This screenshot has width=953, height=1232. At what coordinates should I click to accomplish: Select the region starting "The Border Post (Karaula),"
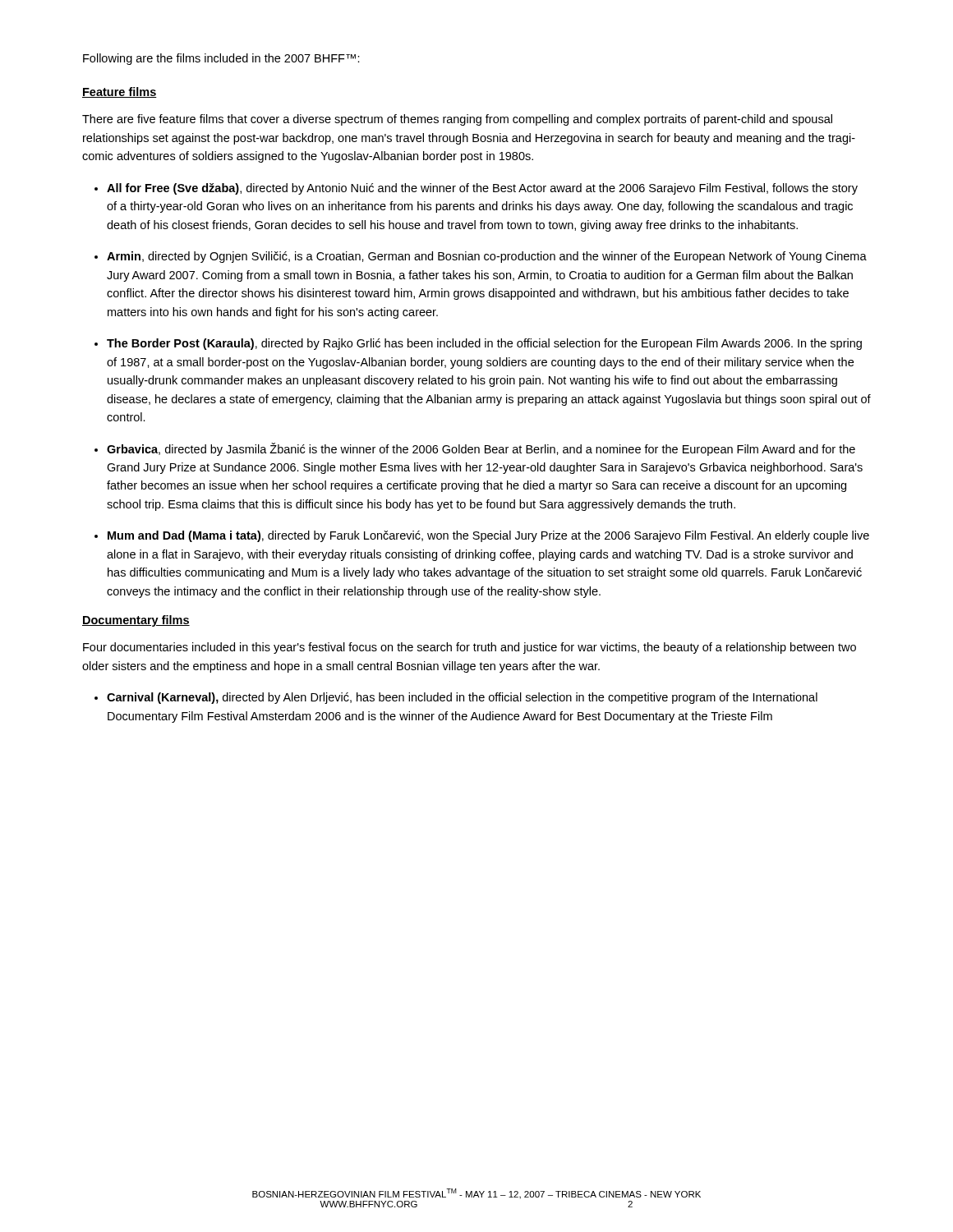[489, 380]
